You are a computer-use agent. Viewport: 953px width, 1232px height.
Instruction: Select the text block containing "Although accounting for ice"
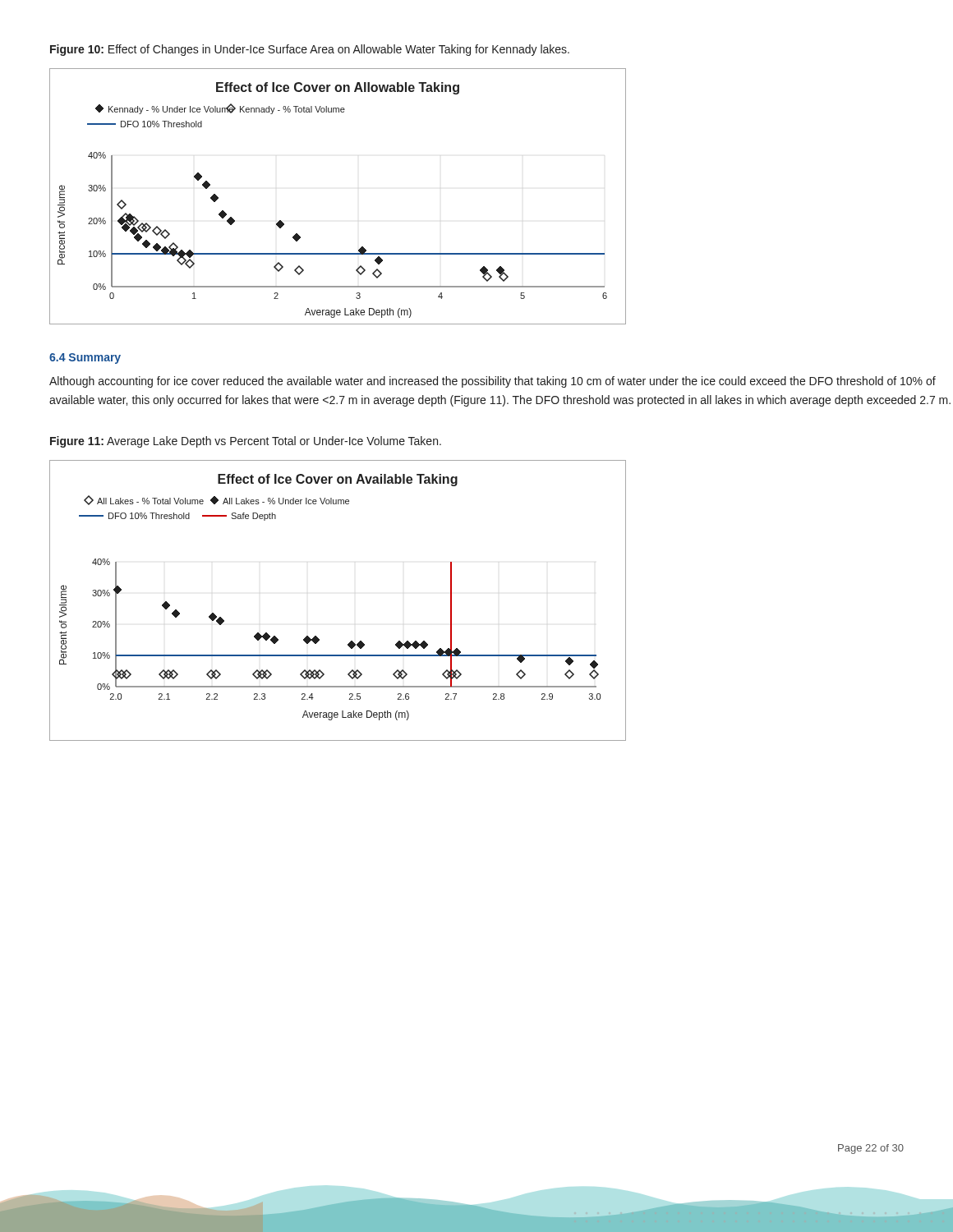(x=500, y=391)
